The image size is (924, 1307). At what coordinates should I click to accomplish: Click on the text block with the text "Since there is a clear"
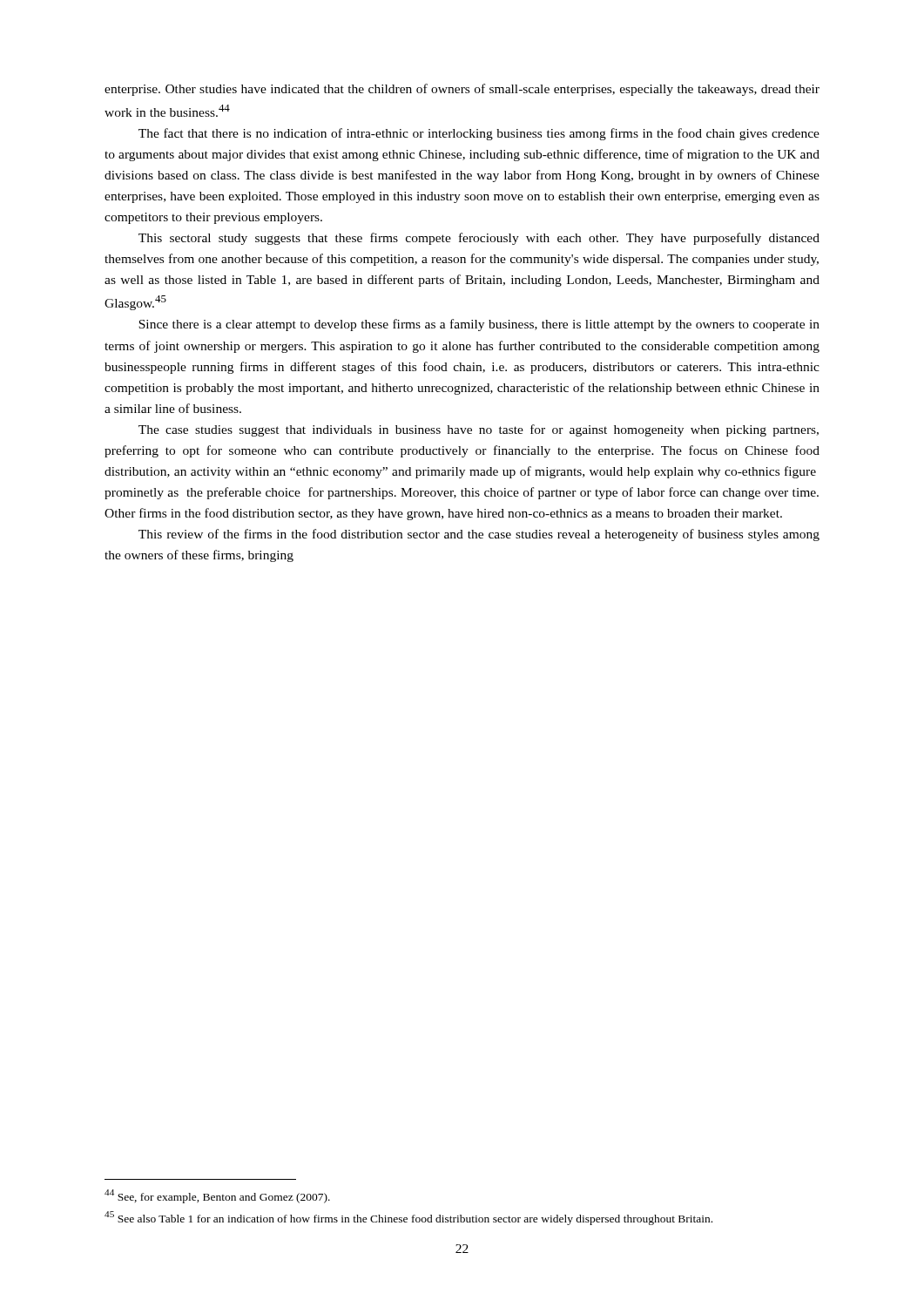pos(462,366)
